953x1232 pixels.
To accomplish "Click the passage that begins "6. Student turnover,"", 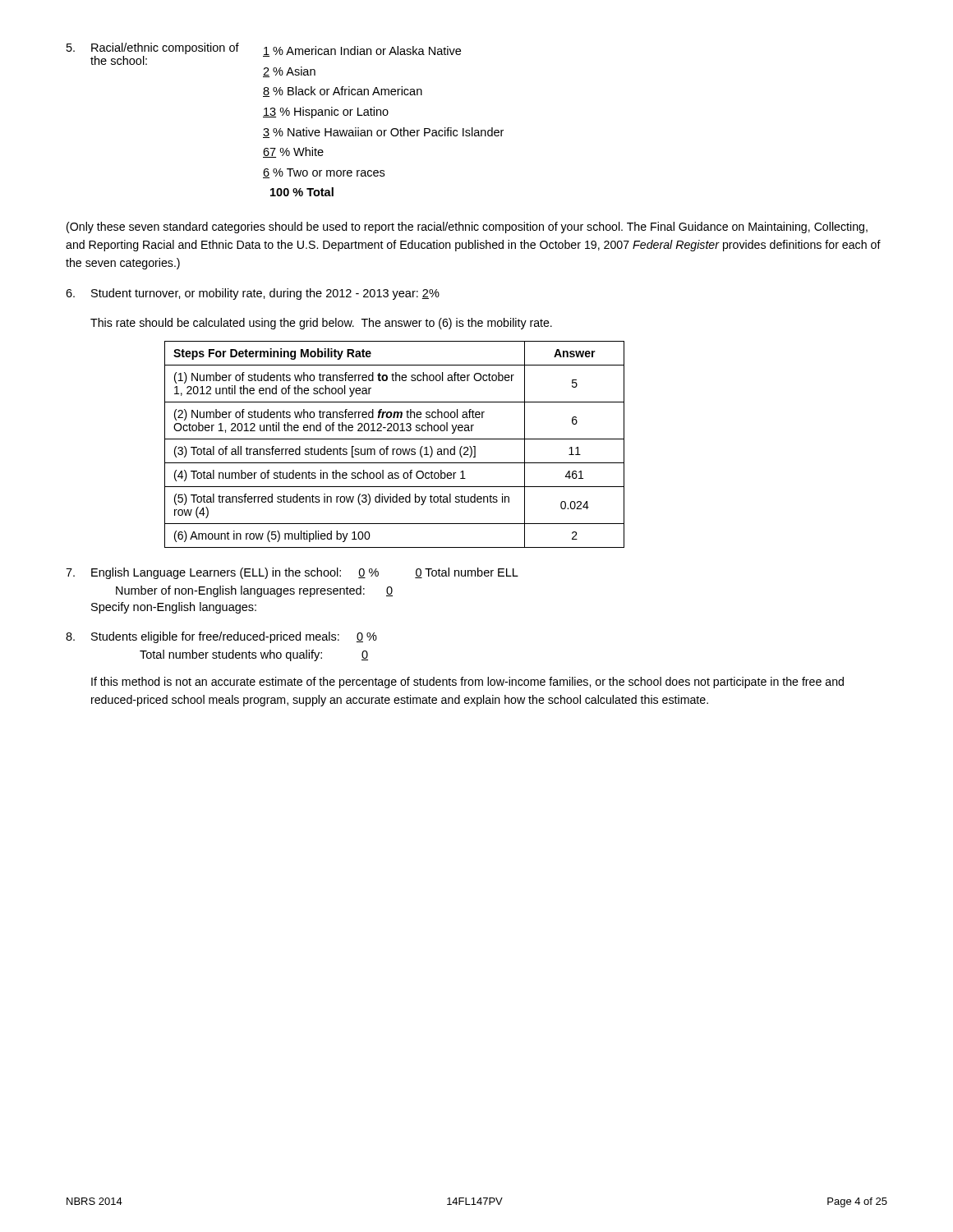I will click(x=253, y=294).
